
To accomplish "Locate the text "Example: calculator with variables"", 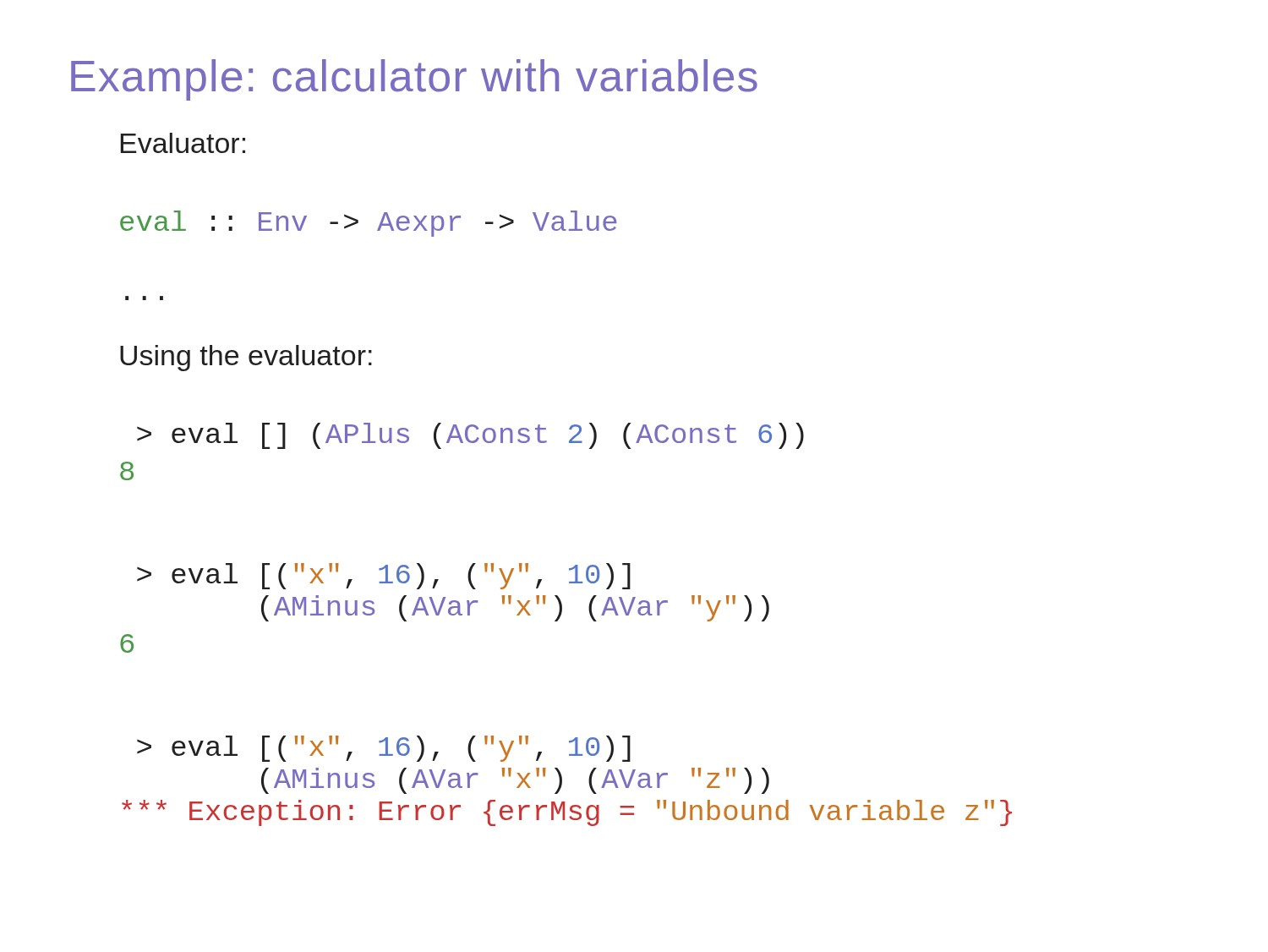I will coord(414,76).
